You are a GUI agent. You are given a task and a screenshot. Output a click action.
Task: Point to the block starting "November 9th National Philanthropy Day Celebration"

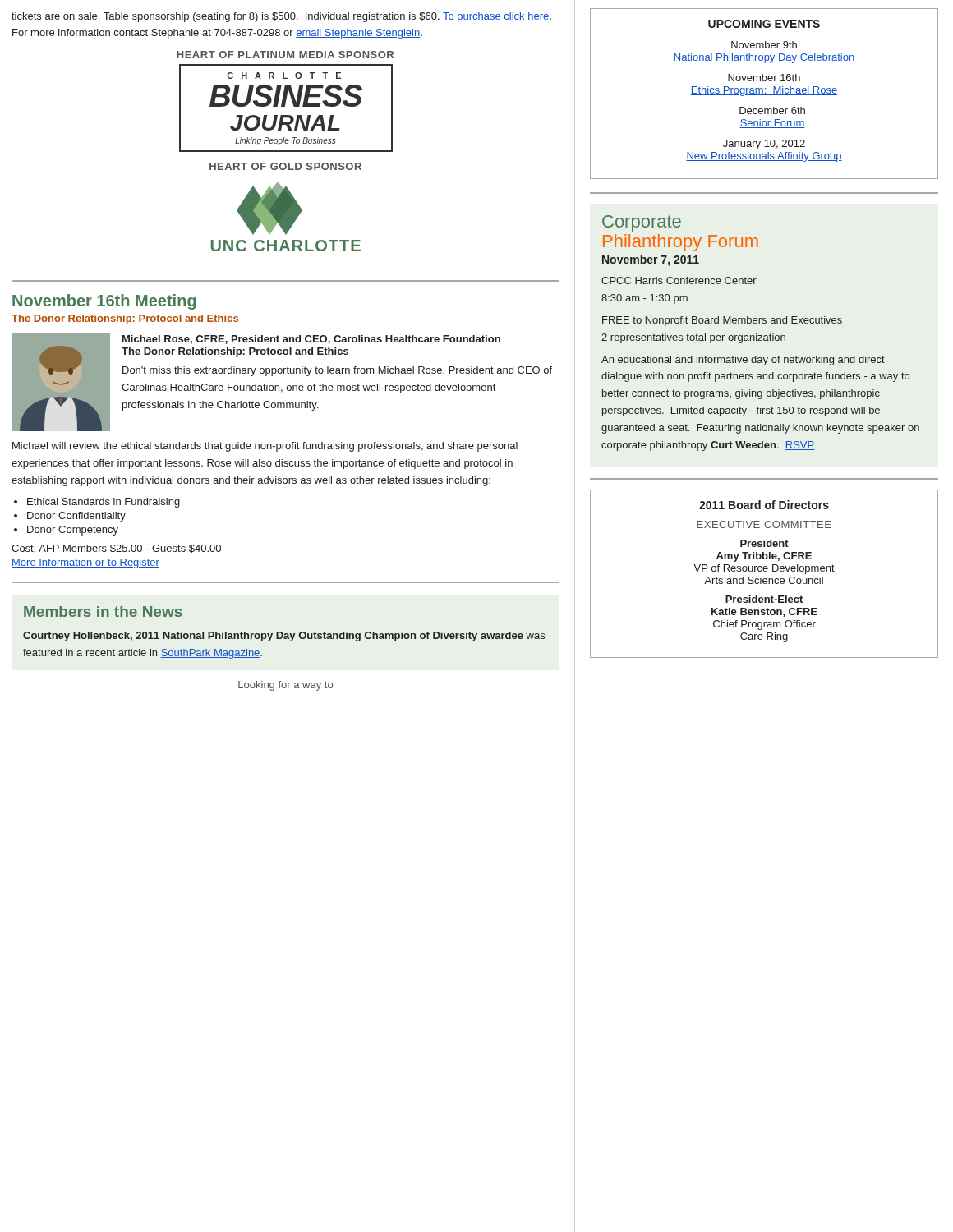coord(764,51)
